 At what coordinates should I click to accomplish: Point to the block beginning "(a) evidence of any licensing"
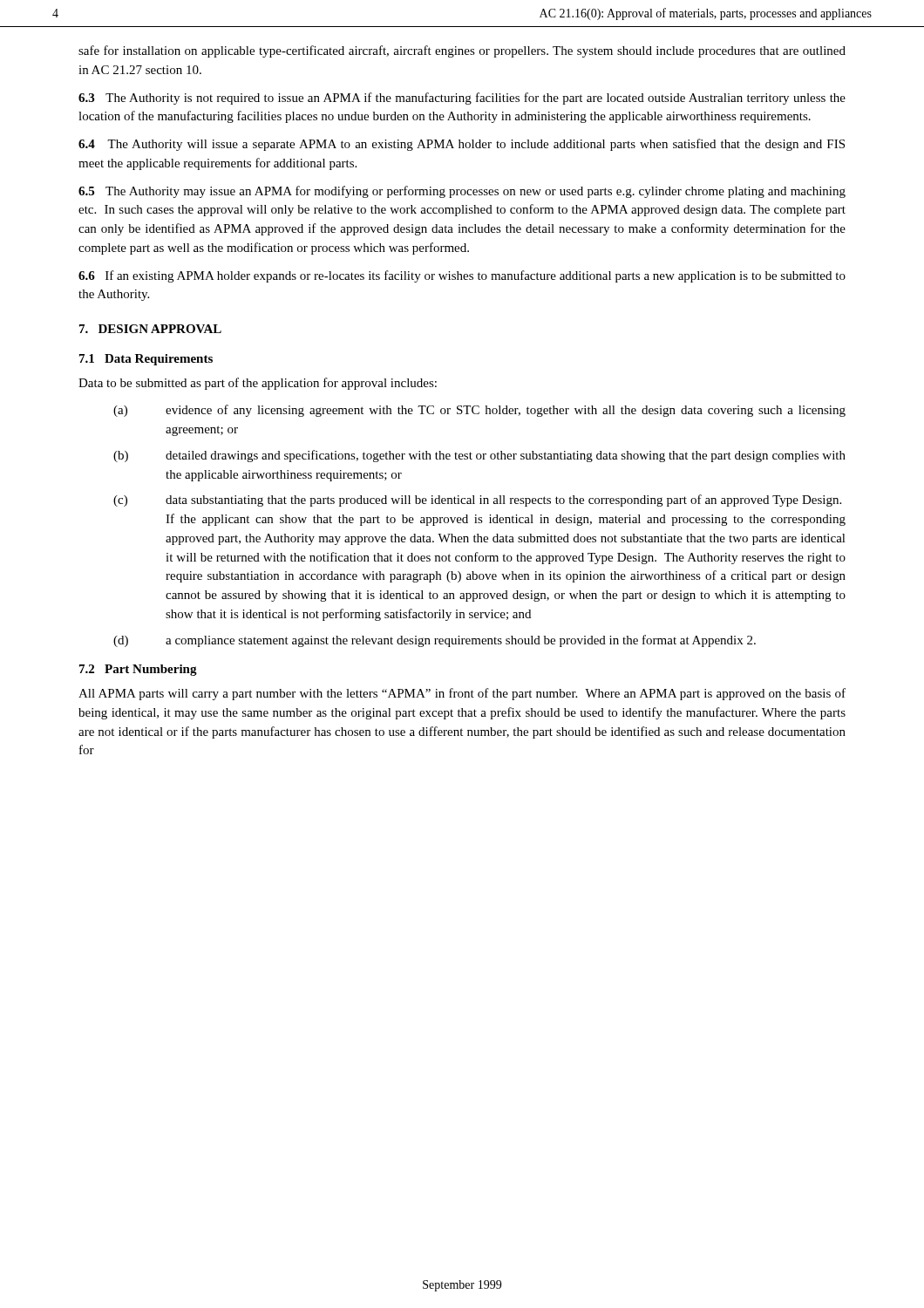(462, 420)
